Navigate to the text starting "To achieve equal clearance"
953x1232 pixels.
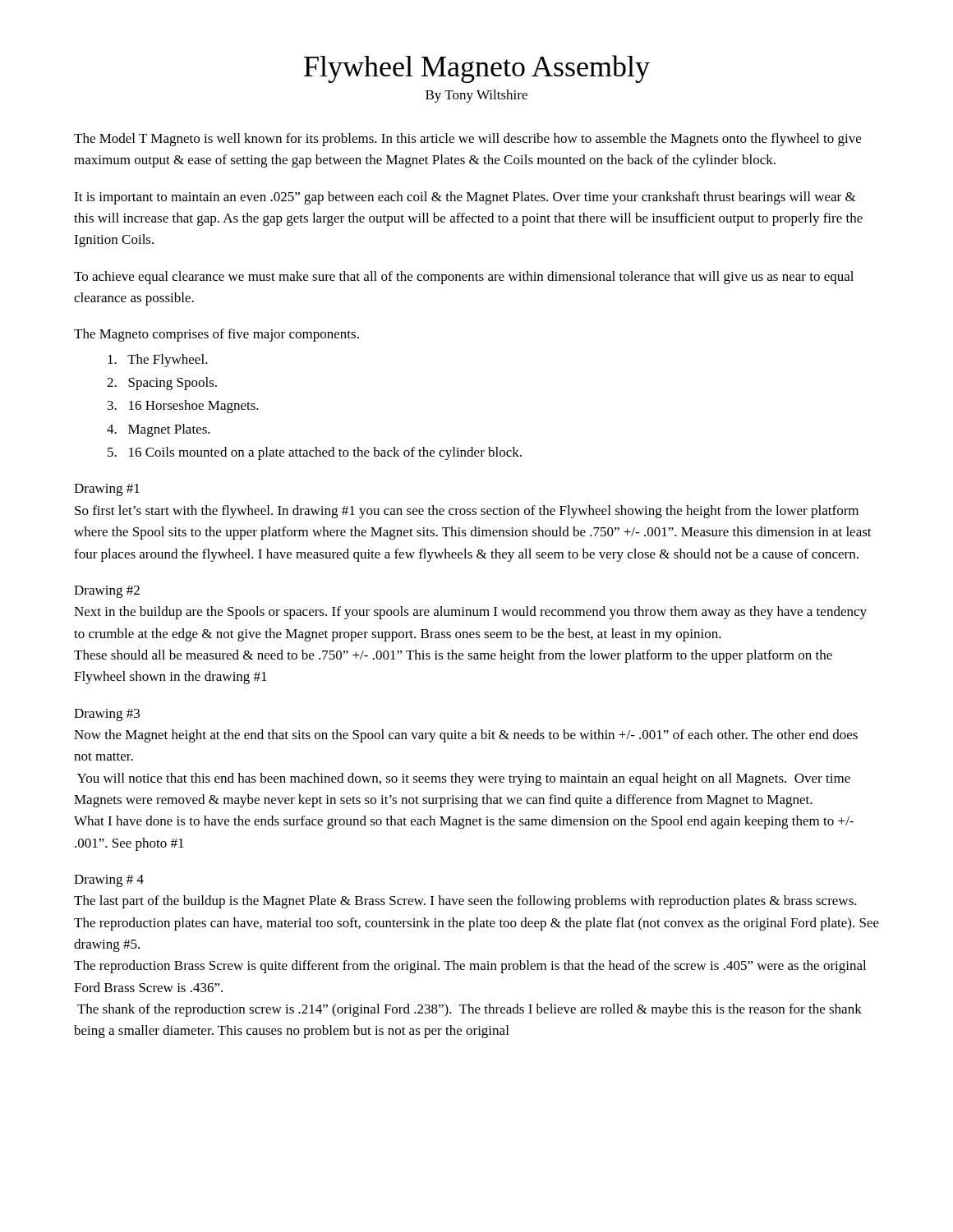click(464, 287)
